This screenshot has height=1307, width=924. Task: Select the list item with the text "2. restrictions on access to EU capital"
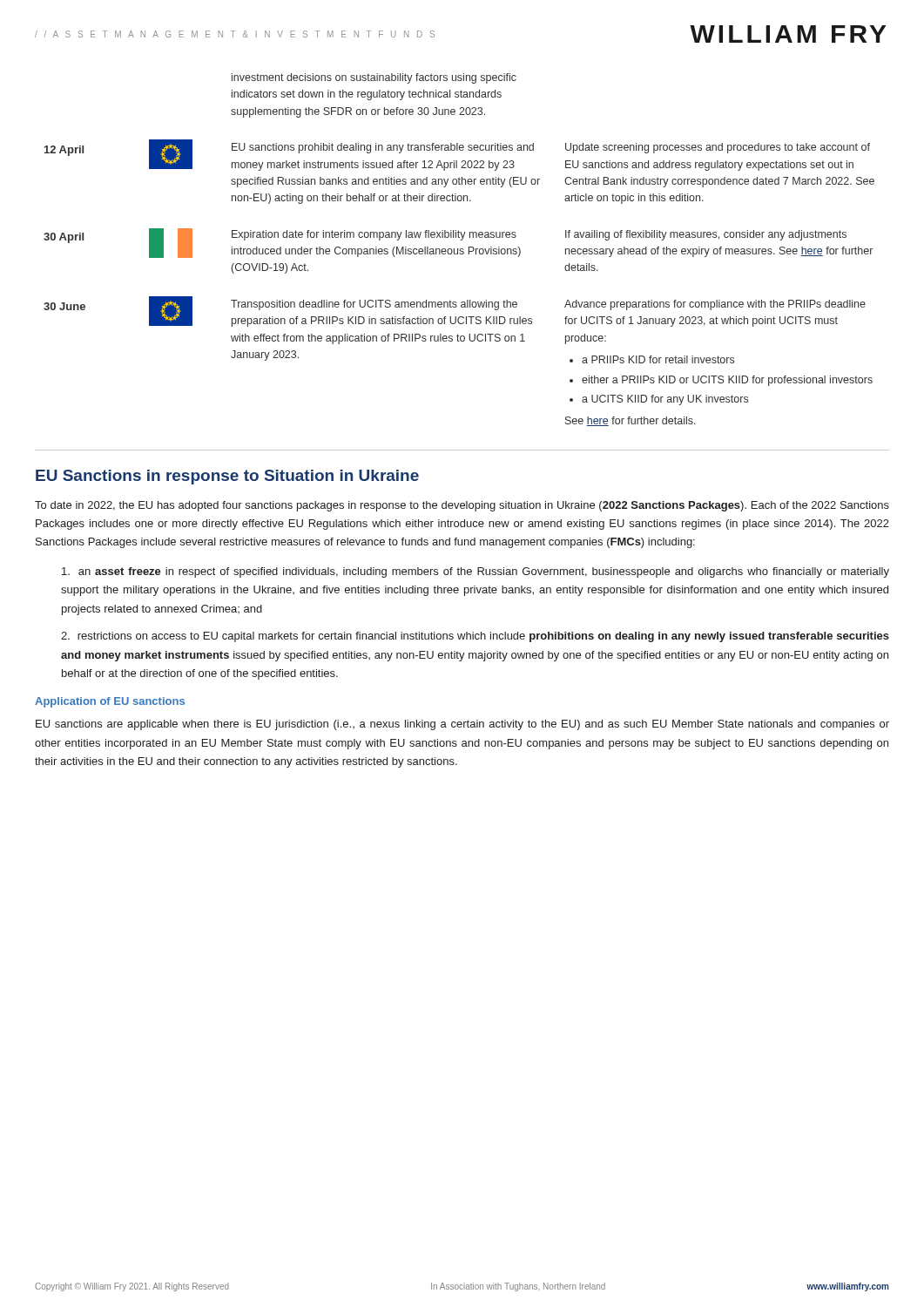(475, 654)
